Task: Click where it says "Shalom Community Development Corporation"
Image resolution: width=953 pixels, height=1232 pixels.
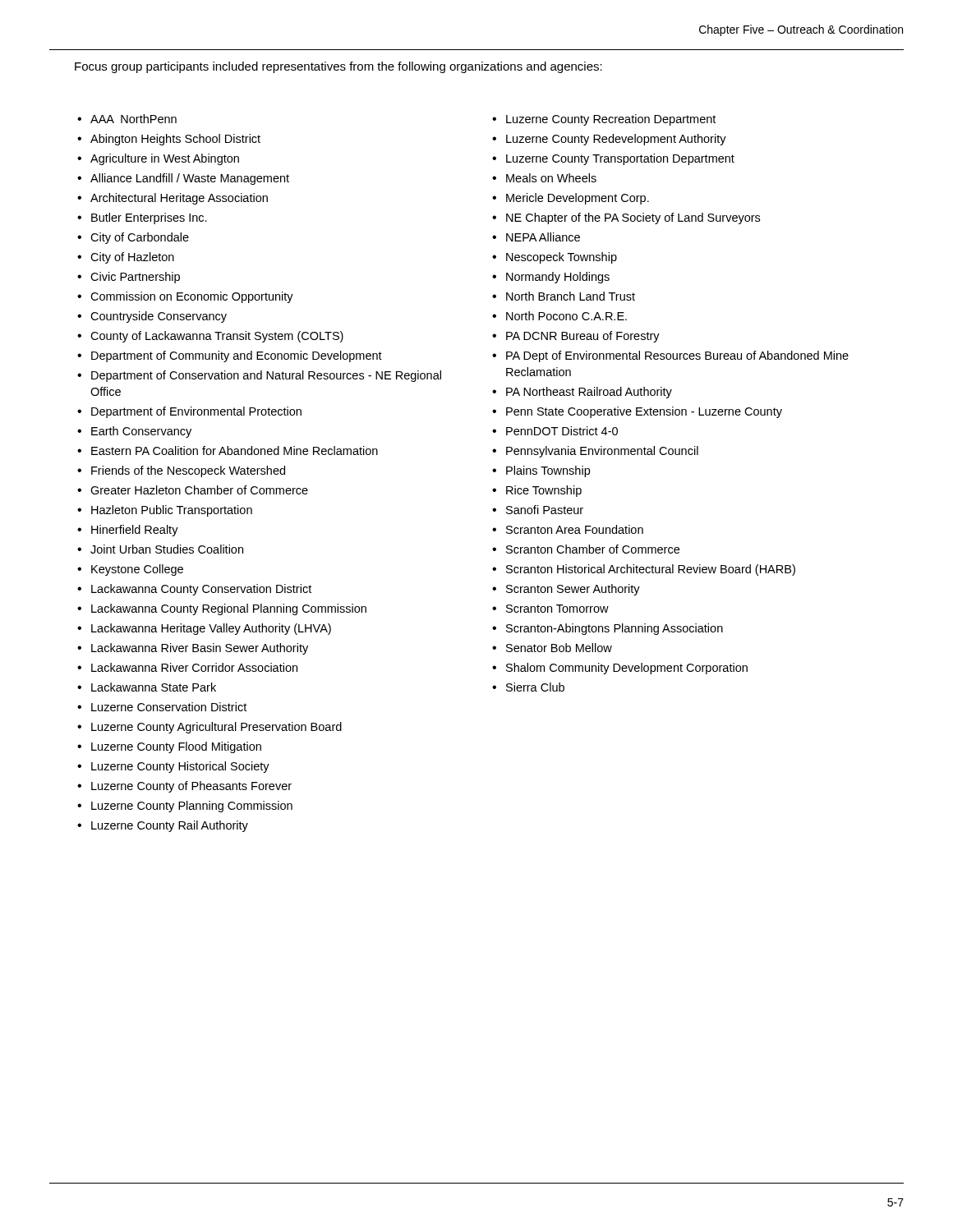Action: click(627, 668)
